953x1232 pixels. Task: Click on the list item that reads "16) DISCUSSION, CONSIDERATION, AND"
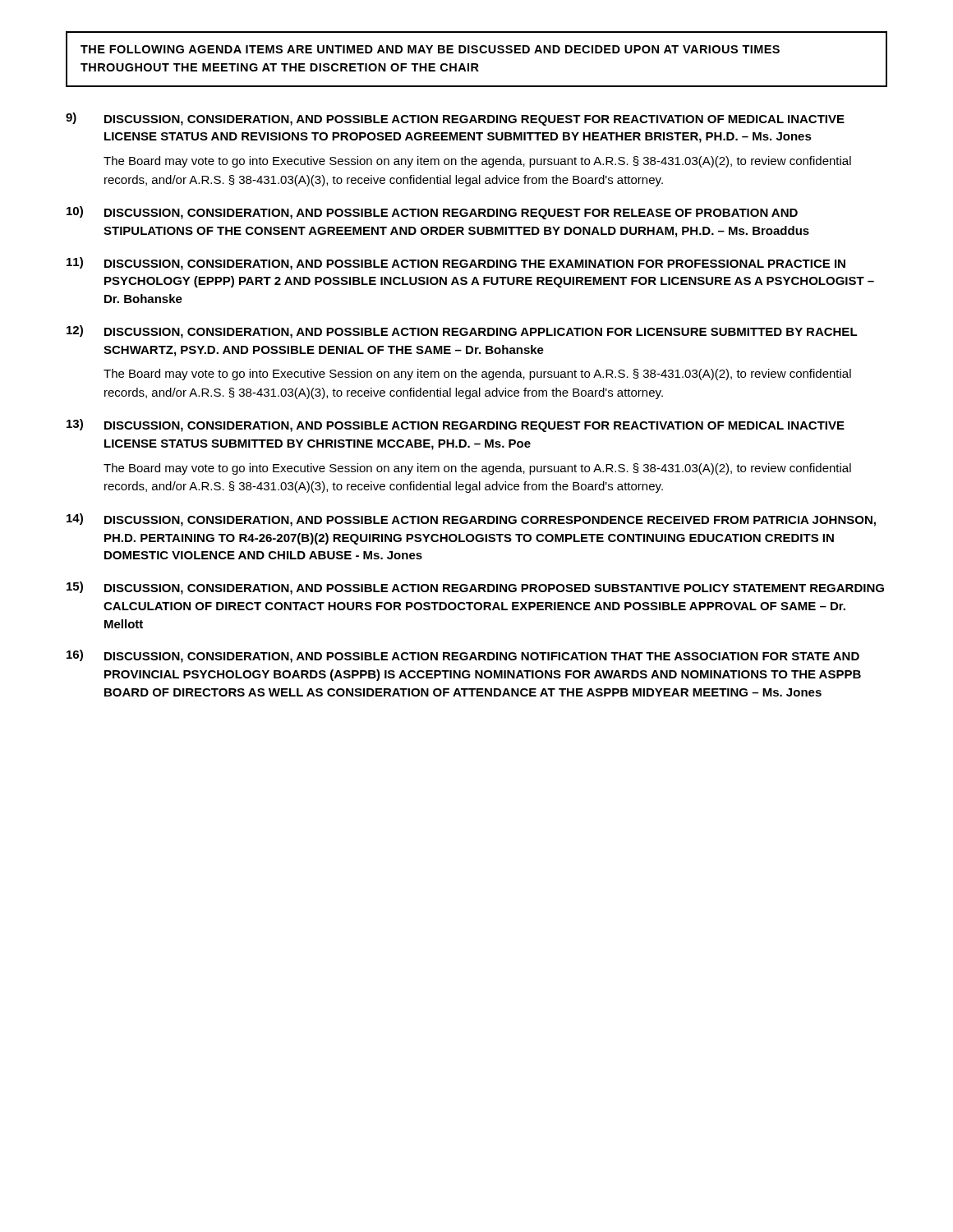tap(476, 674)
